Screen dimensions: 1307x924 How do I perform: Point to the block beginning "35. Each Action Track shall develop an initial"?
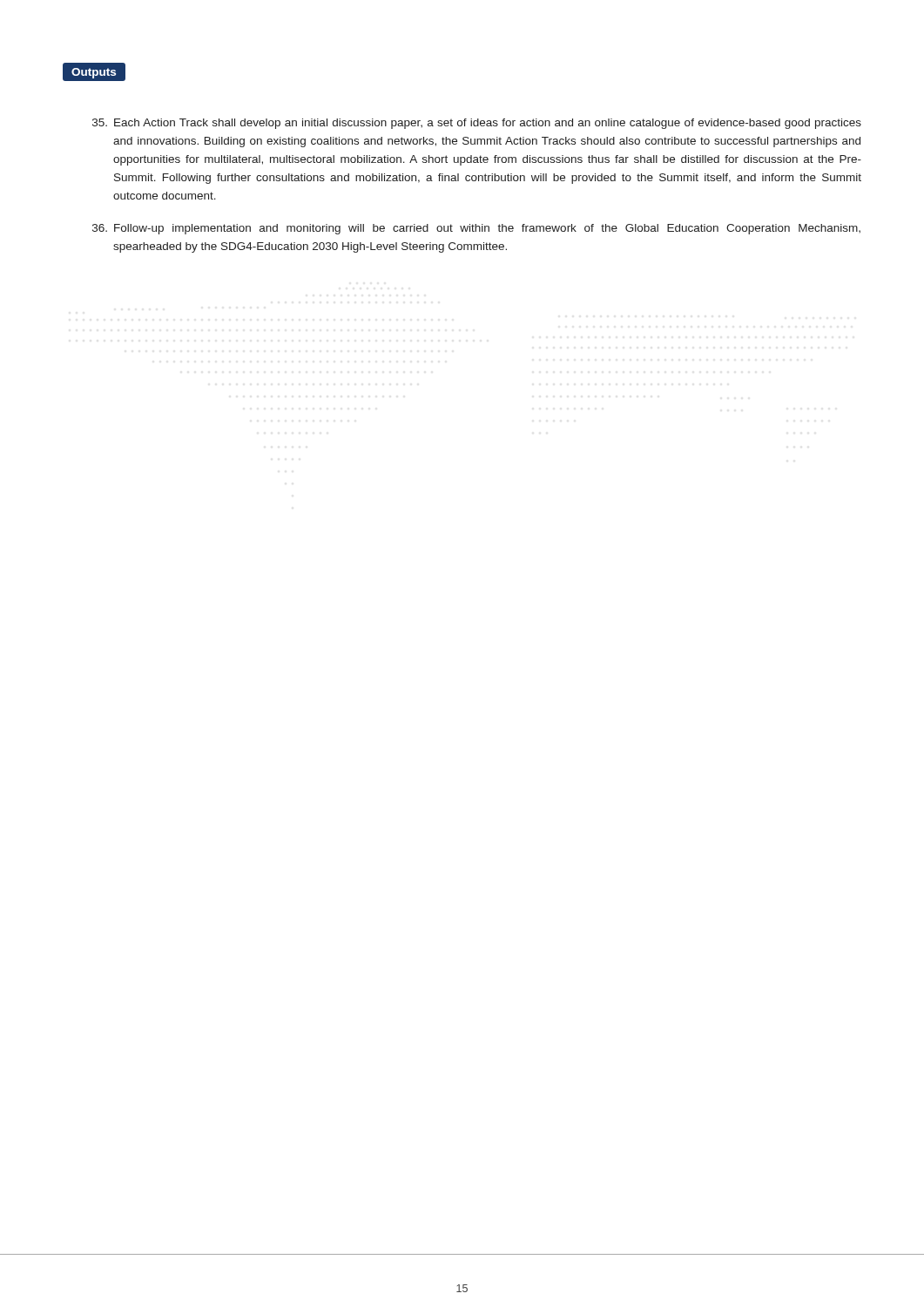(462, 160)
